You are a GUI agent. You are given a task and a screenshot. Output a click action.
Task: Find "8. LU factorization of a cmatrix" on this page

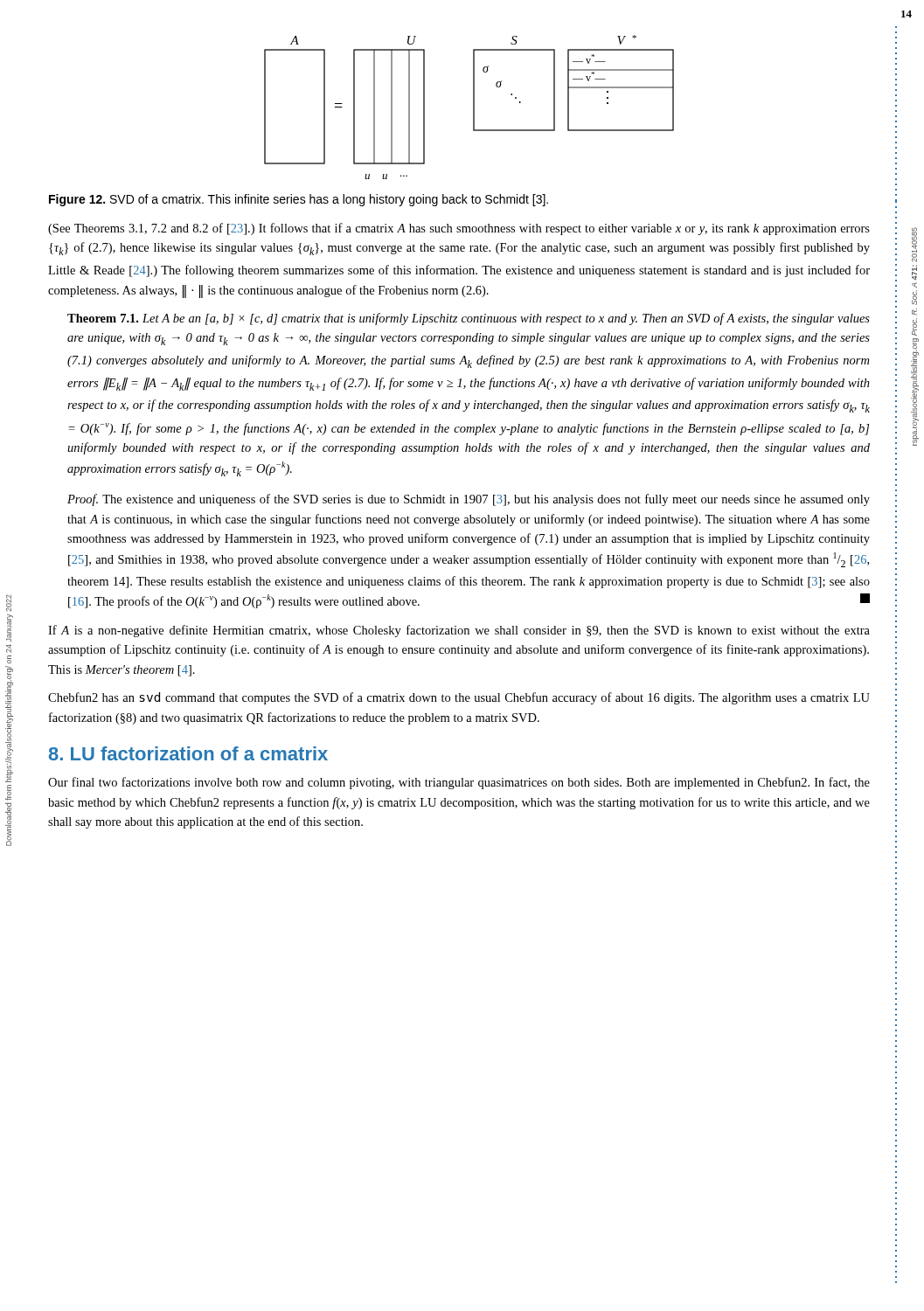click(188, 754)
